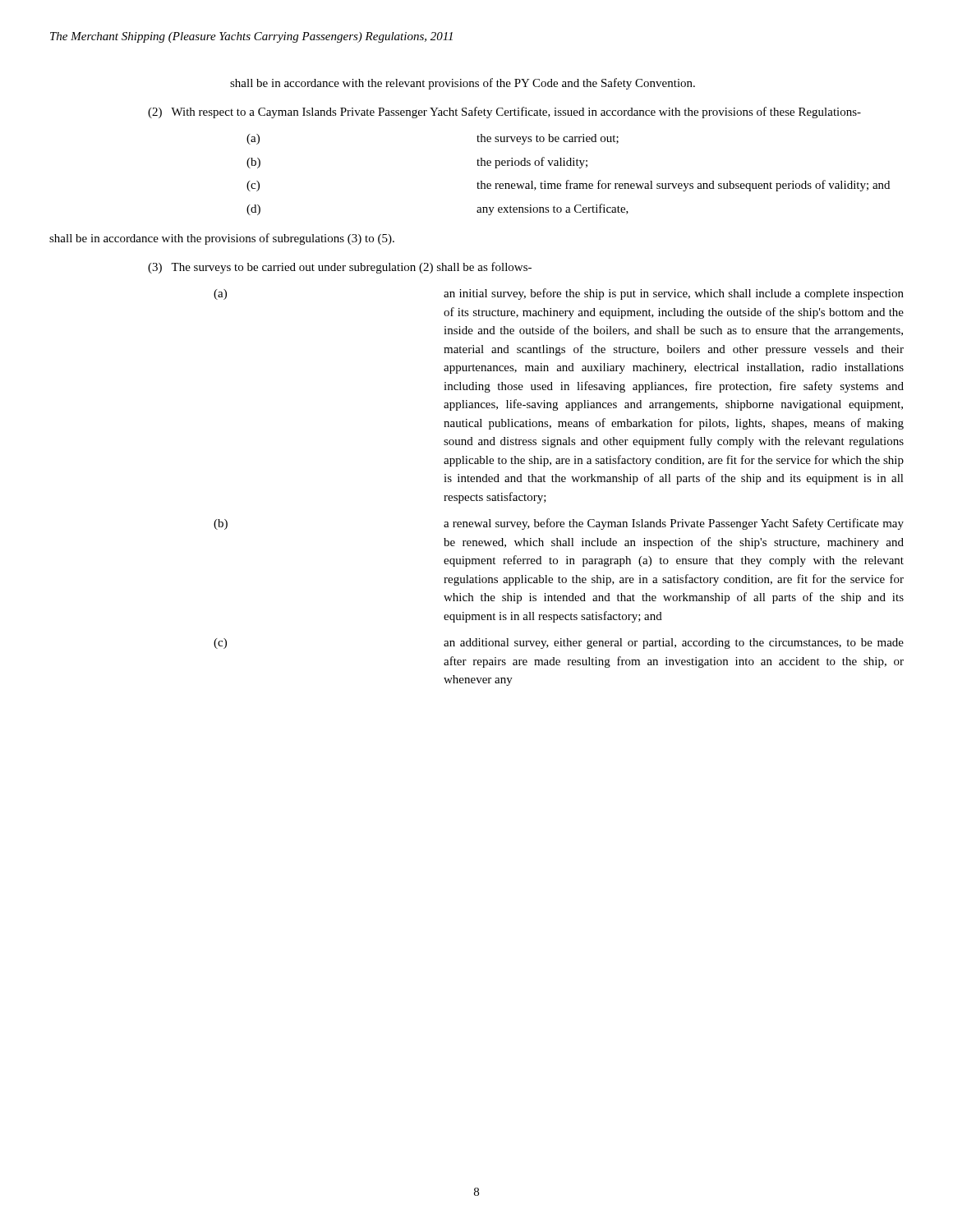This screenshot has height=1232, width=953.
Task: Point to the block beginning "(a) an initial survey,"
Action: pos(476,395)
